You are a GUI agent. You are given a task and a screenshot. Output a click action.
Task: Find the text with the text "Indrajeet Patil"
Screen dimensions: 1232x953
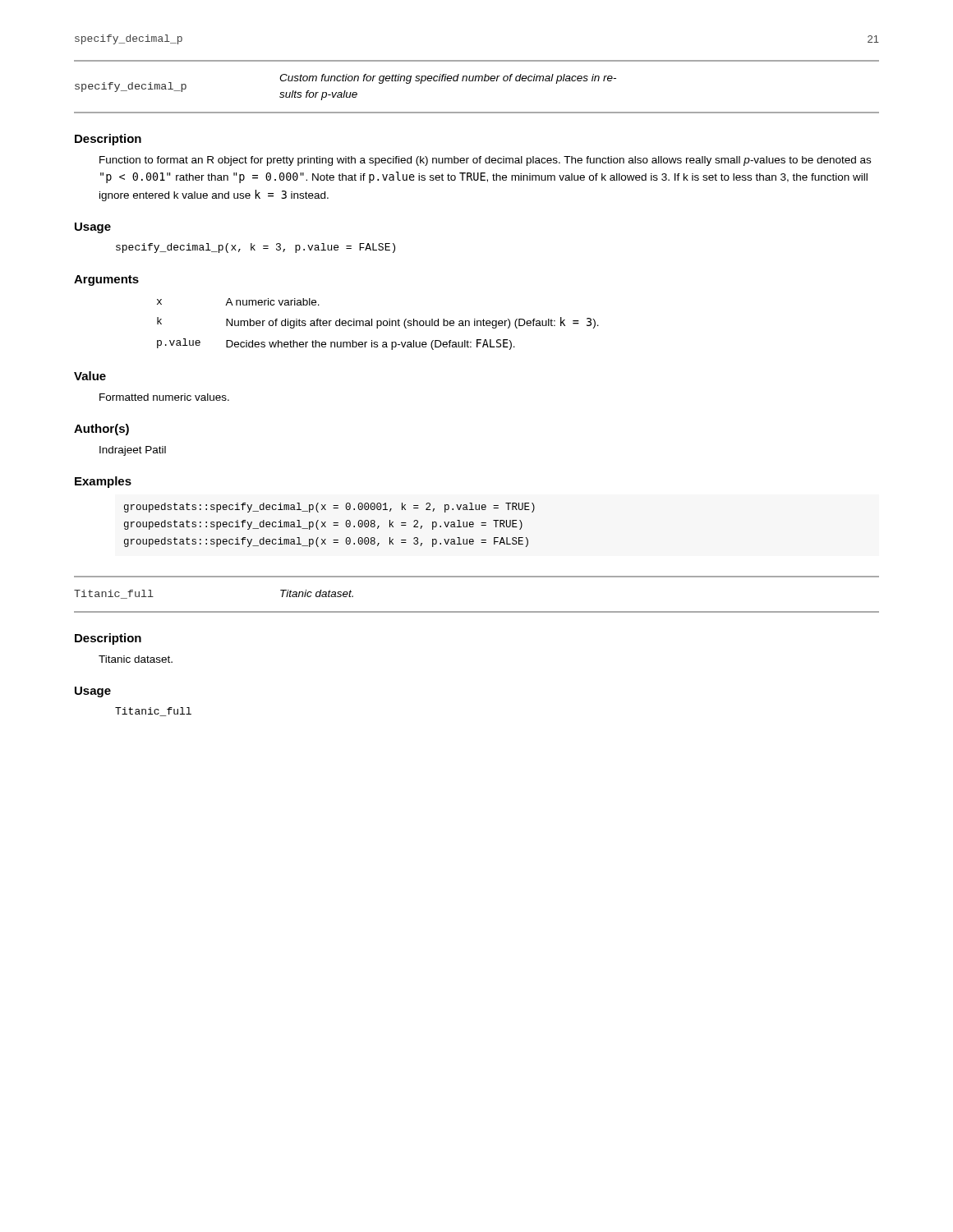[132, 449]
